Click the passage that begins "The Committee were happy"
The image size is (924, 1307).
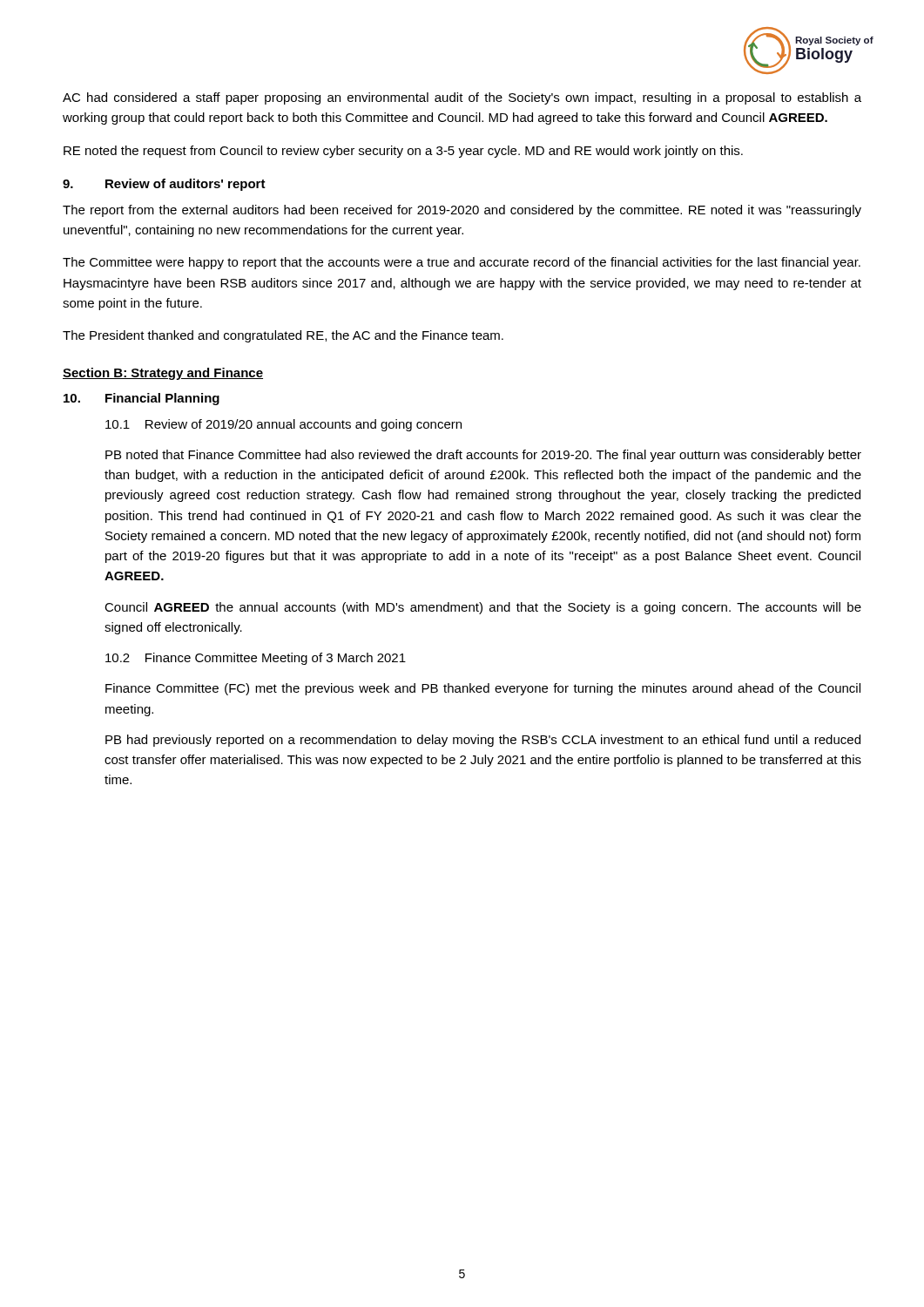click(x=462, y=282)
